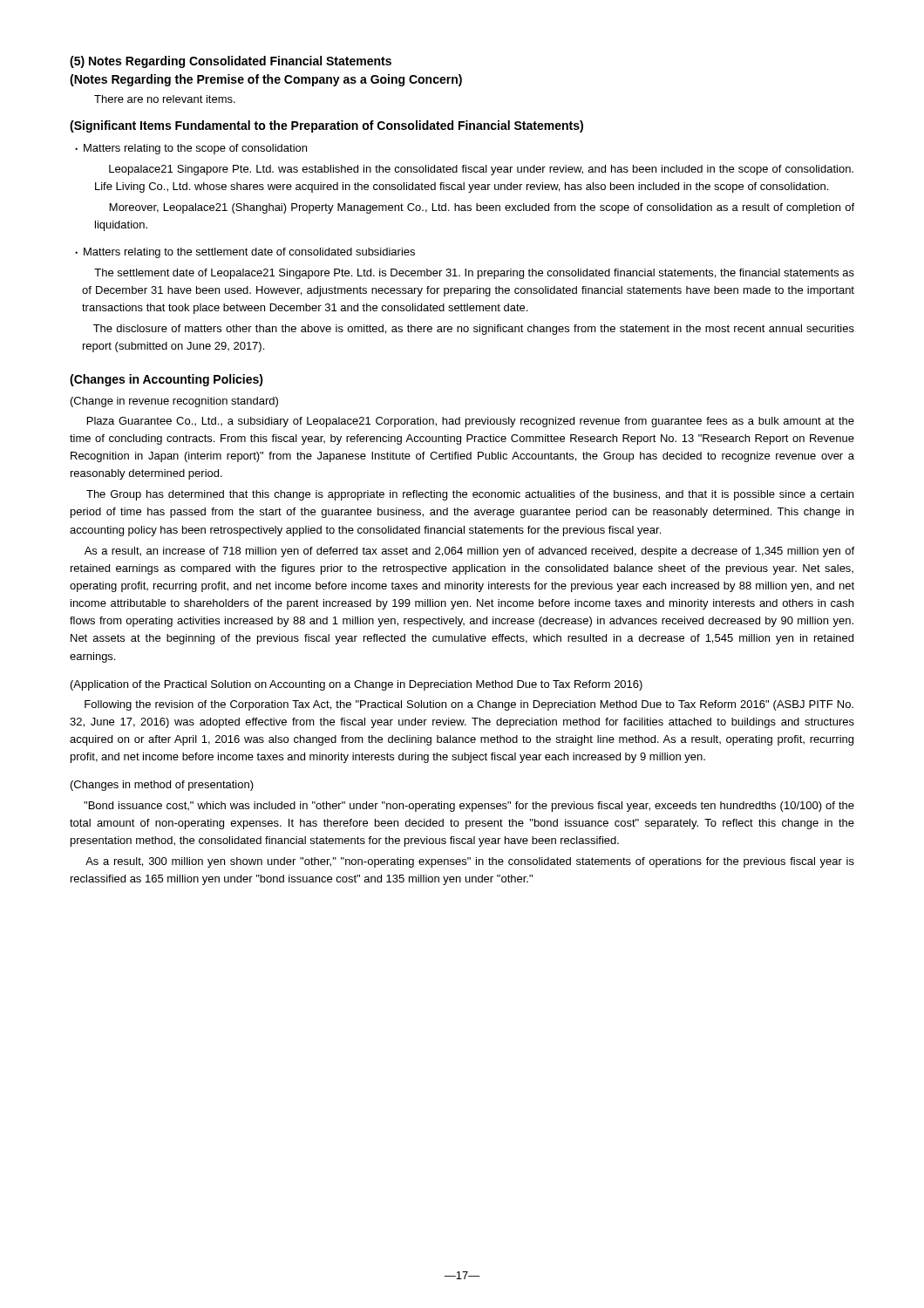
Task: Find the text block that reads "Leopalace21 Singapore Pte. Ltd. was"
Action: click(474, 177)
